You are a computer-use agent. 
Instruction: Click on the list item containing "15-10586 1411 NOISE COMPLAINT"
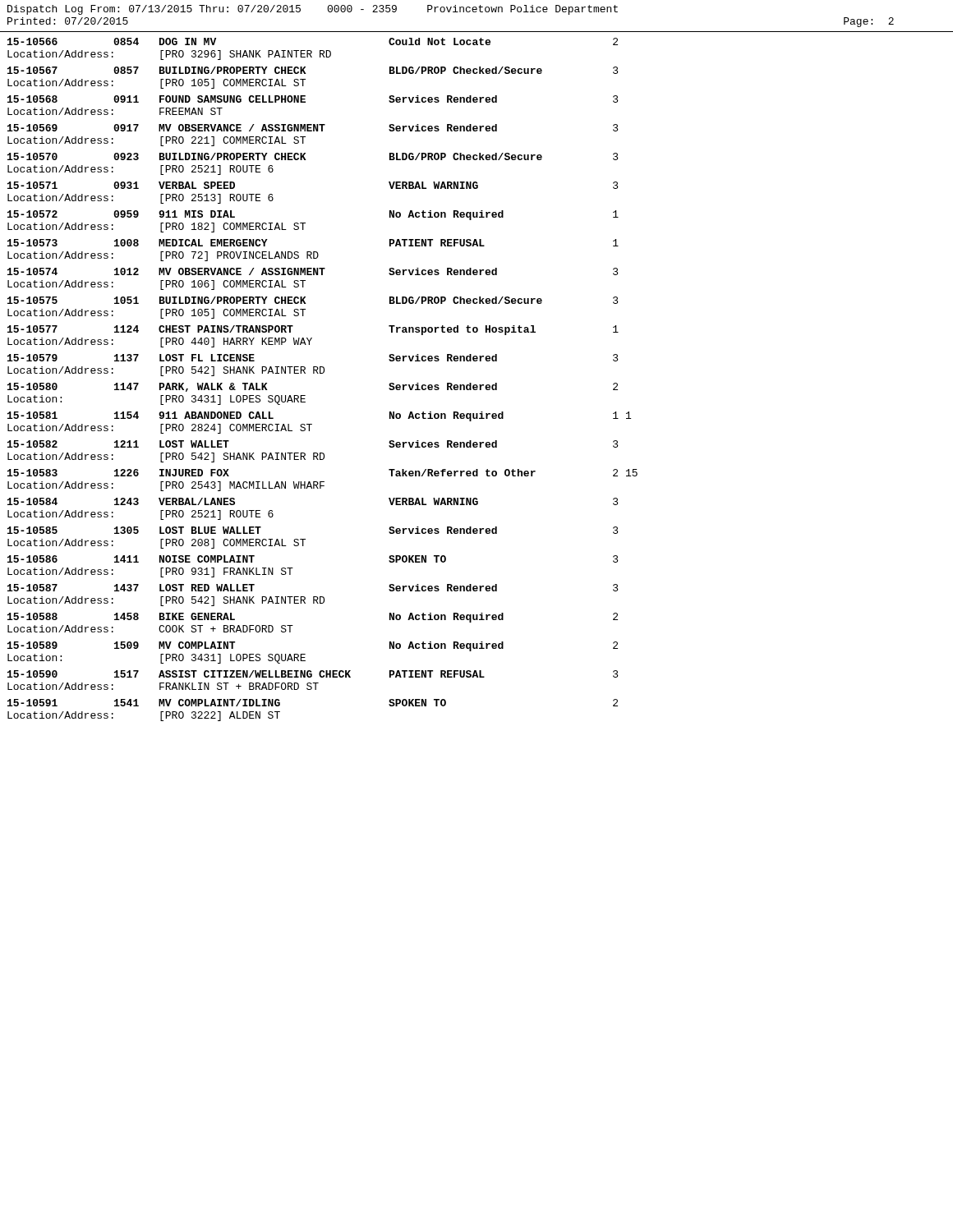point(29,559)
